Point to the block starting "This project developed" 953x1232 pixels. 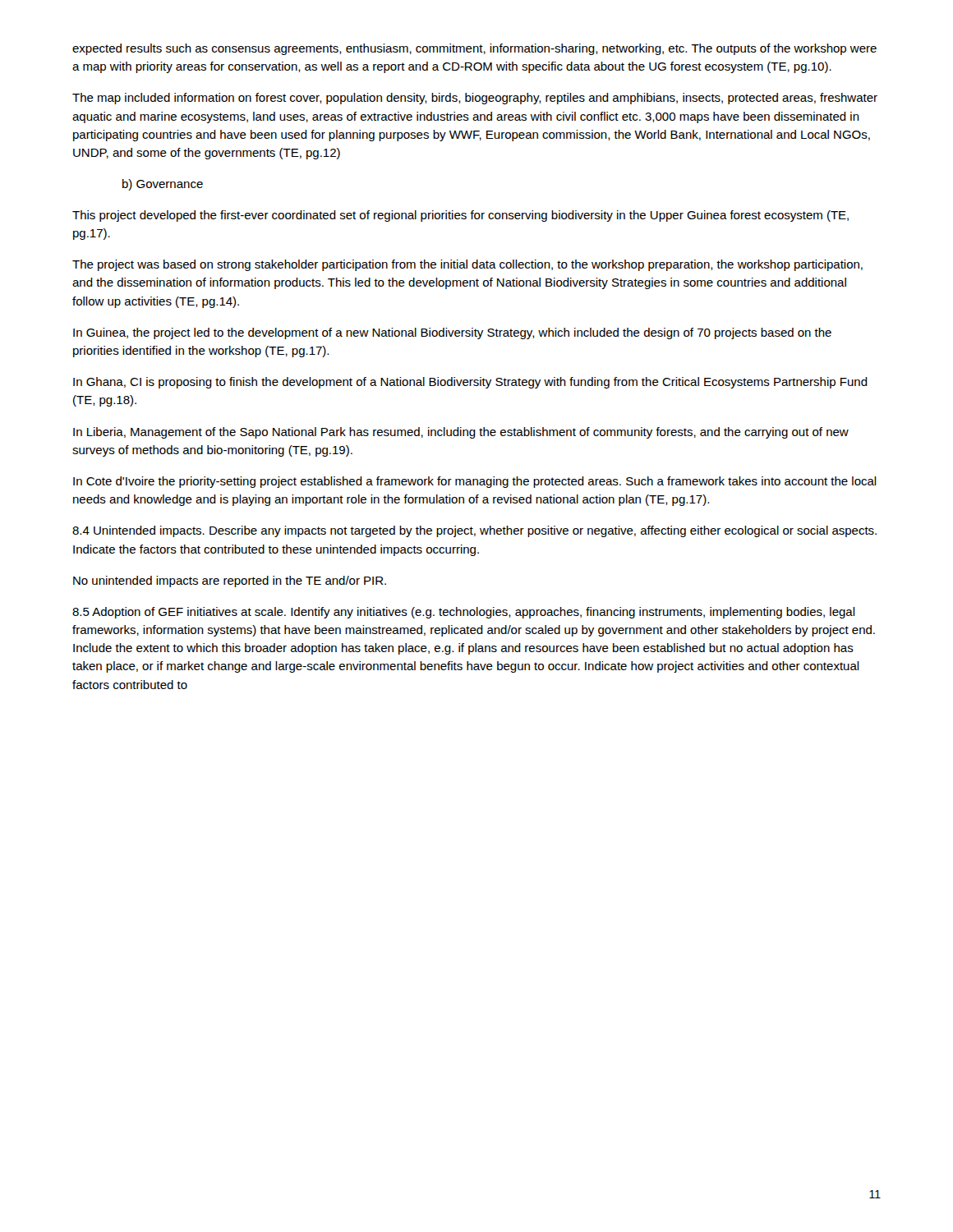[x=461, y=224]
